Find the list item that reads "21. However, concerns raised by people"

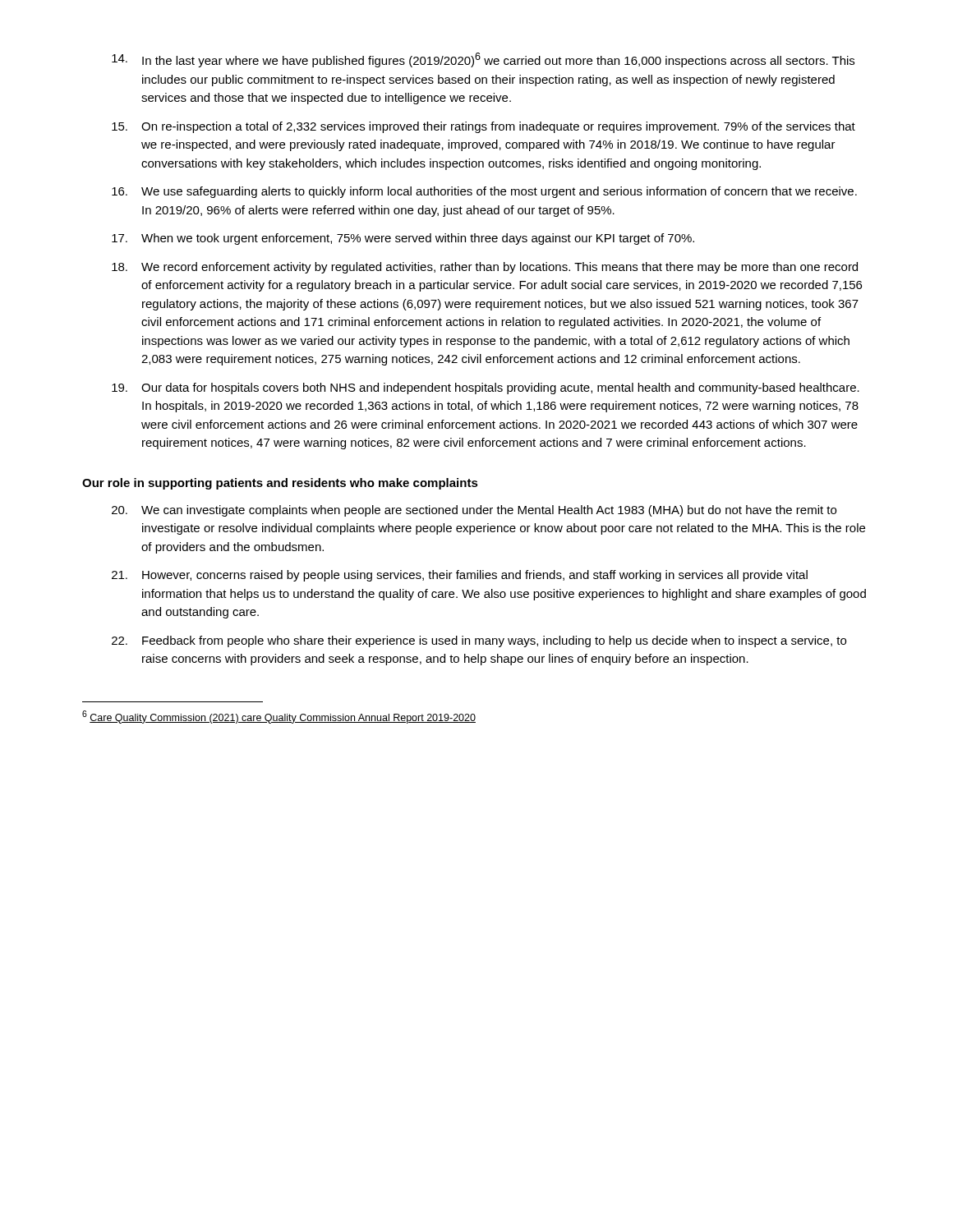click(476, 594)
